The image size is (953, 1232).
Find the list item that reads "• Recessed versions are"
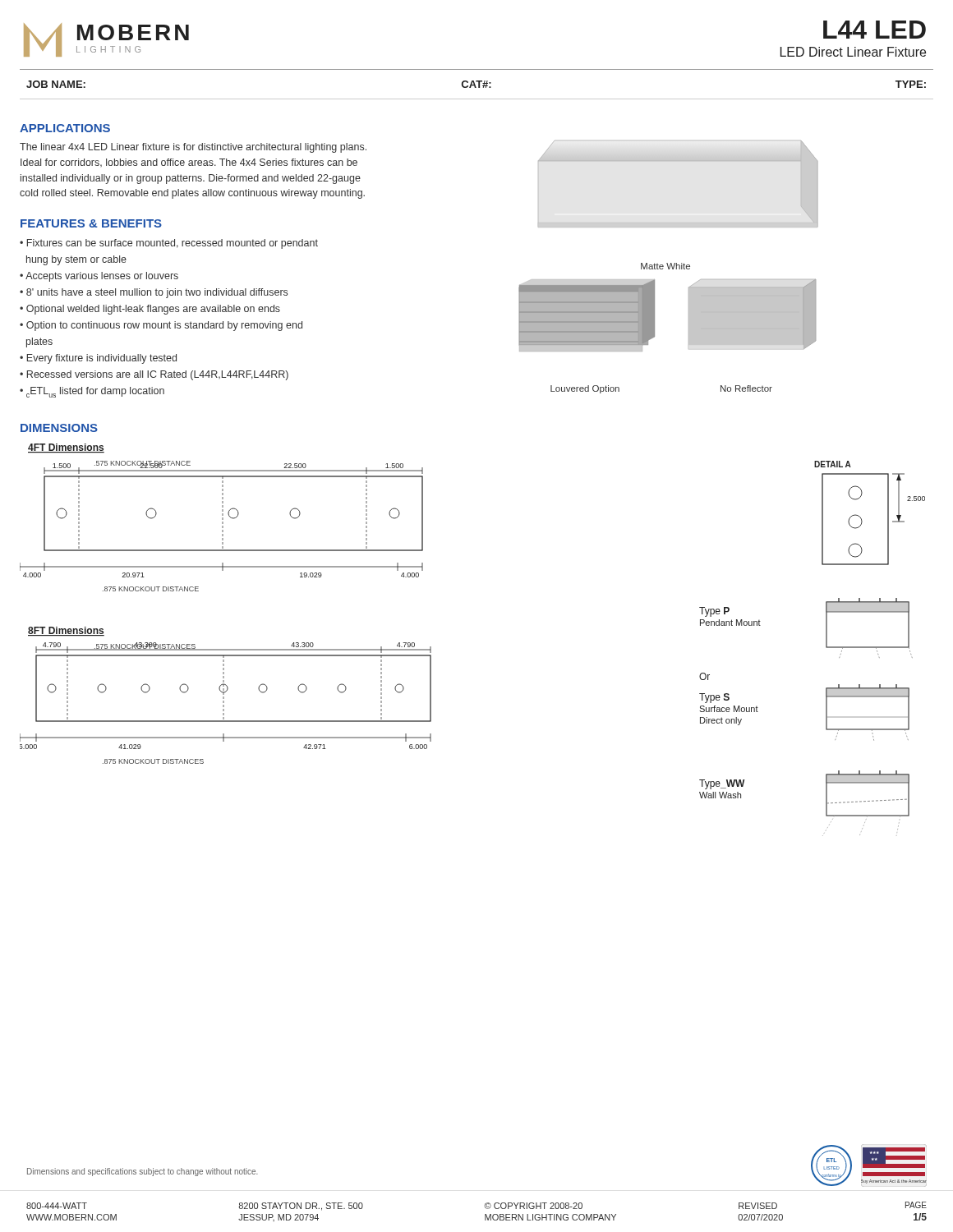point(154,375)
